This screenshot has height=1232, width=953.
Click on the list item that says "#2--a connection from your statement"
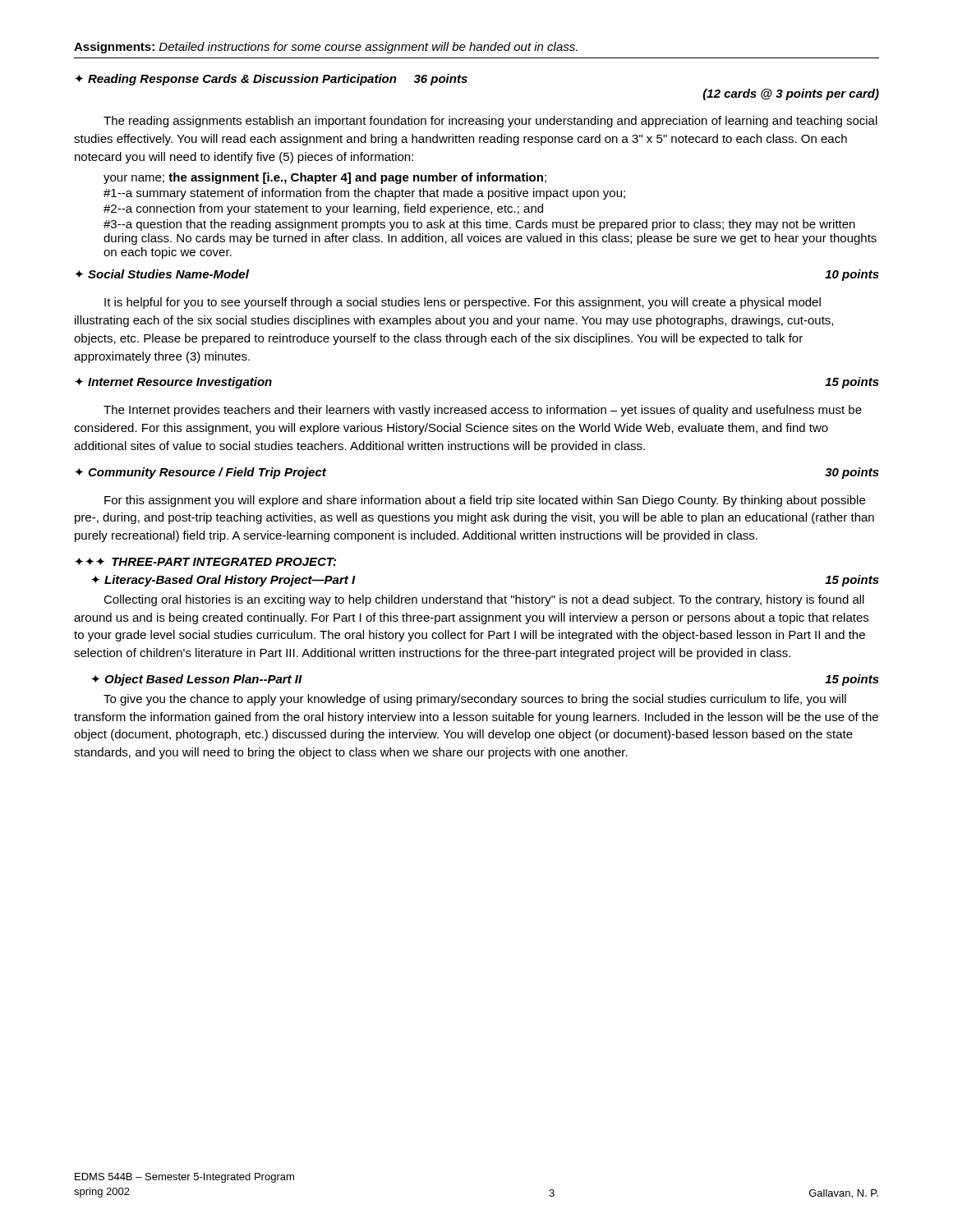coord(324,208)
